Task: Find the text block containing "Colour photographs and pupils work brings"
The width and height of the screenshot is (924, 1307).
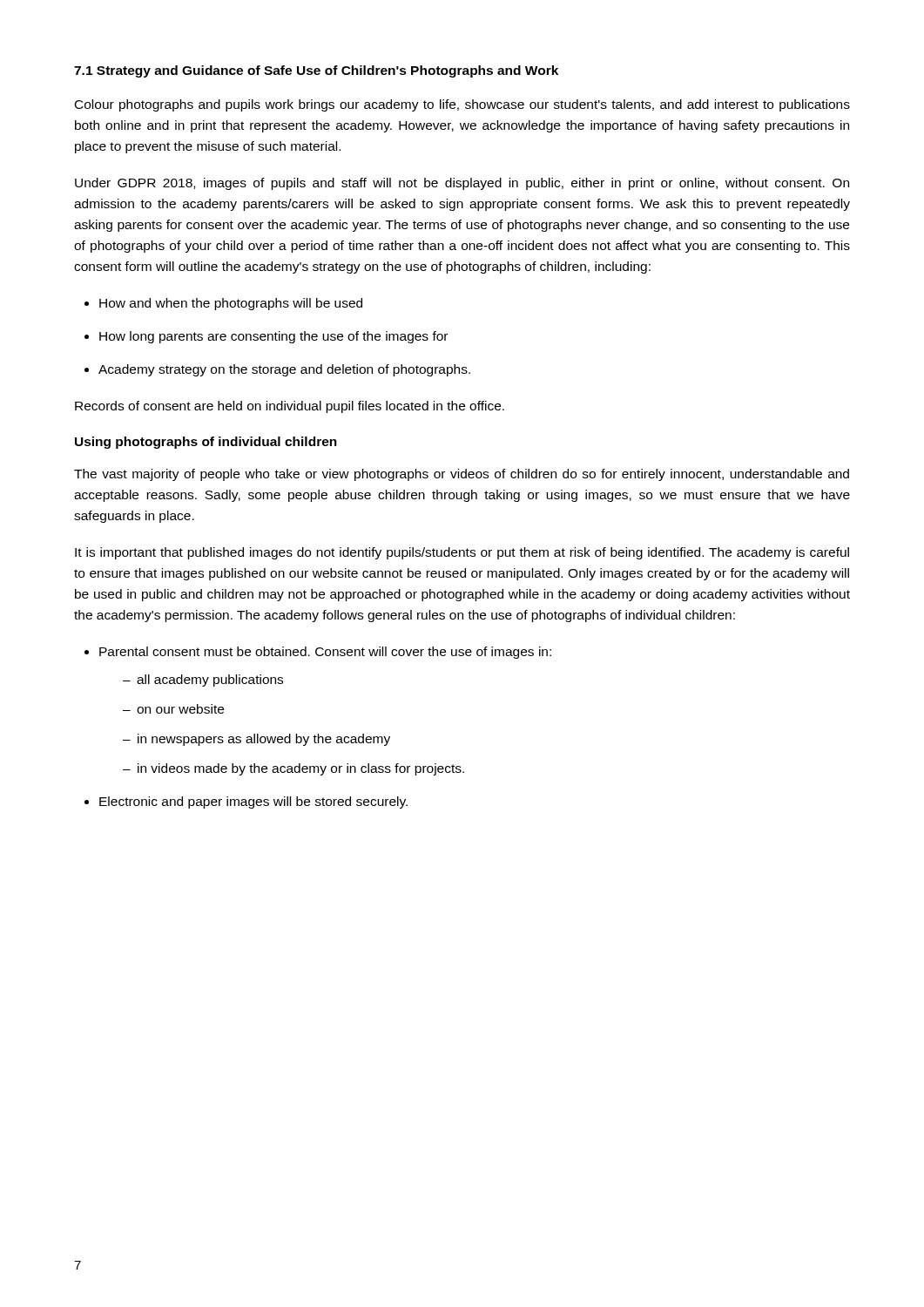Action: (462, 125)
